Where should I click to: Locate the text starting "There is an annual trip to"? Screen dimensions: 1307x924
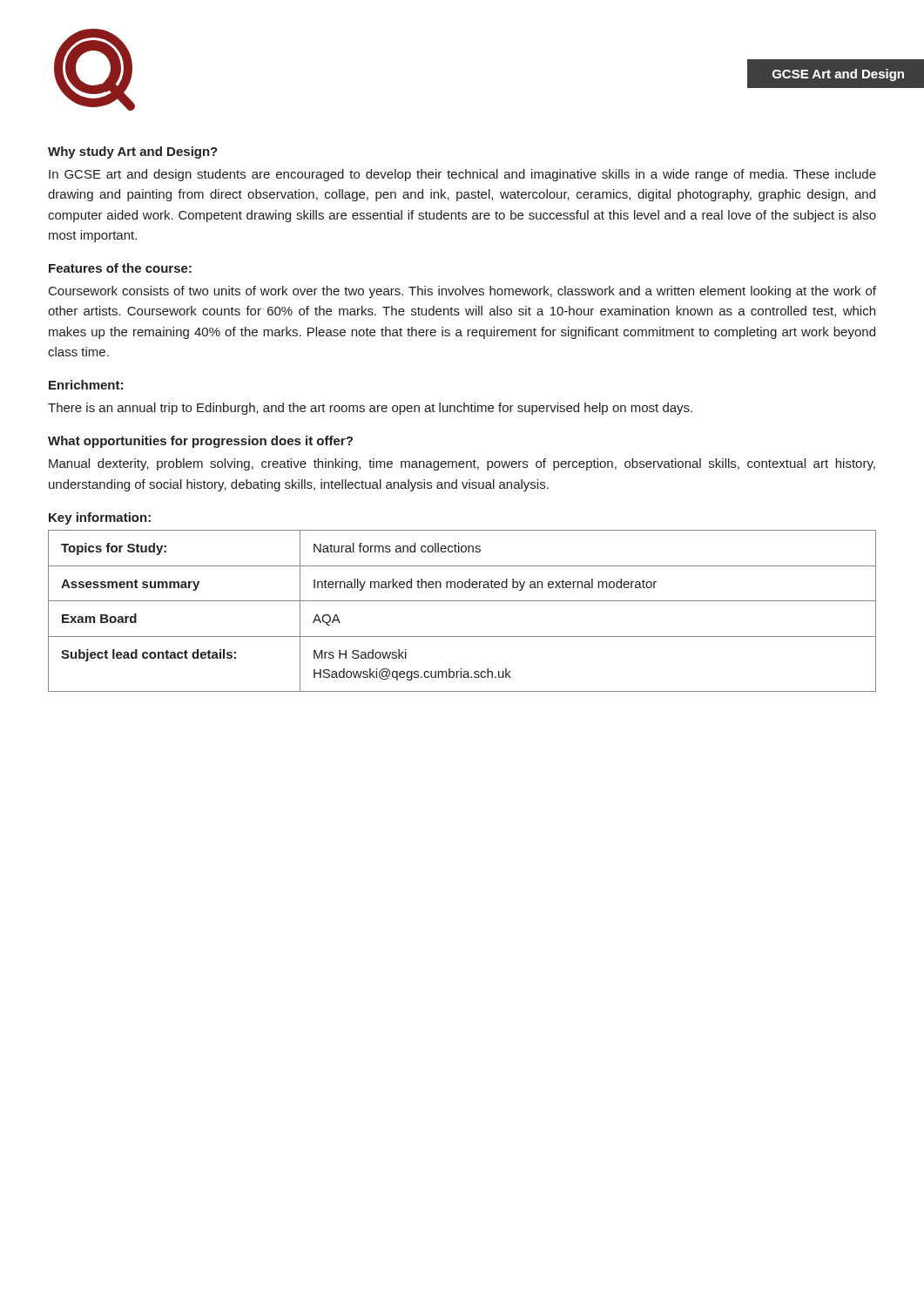[x=371, y=407]
